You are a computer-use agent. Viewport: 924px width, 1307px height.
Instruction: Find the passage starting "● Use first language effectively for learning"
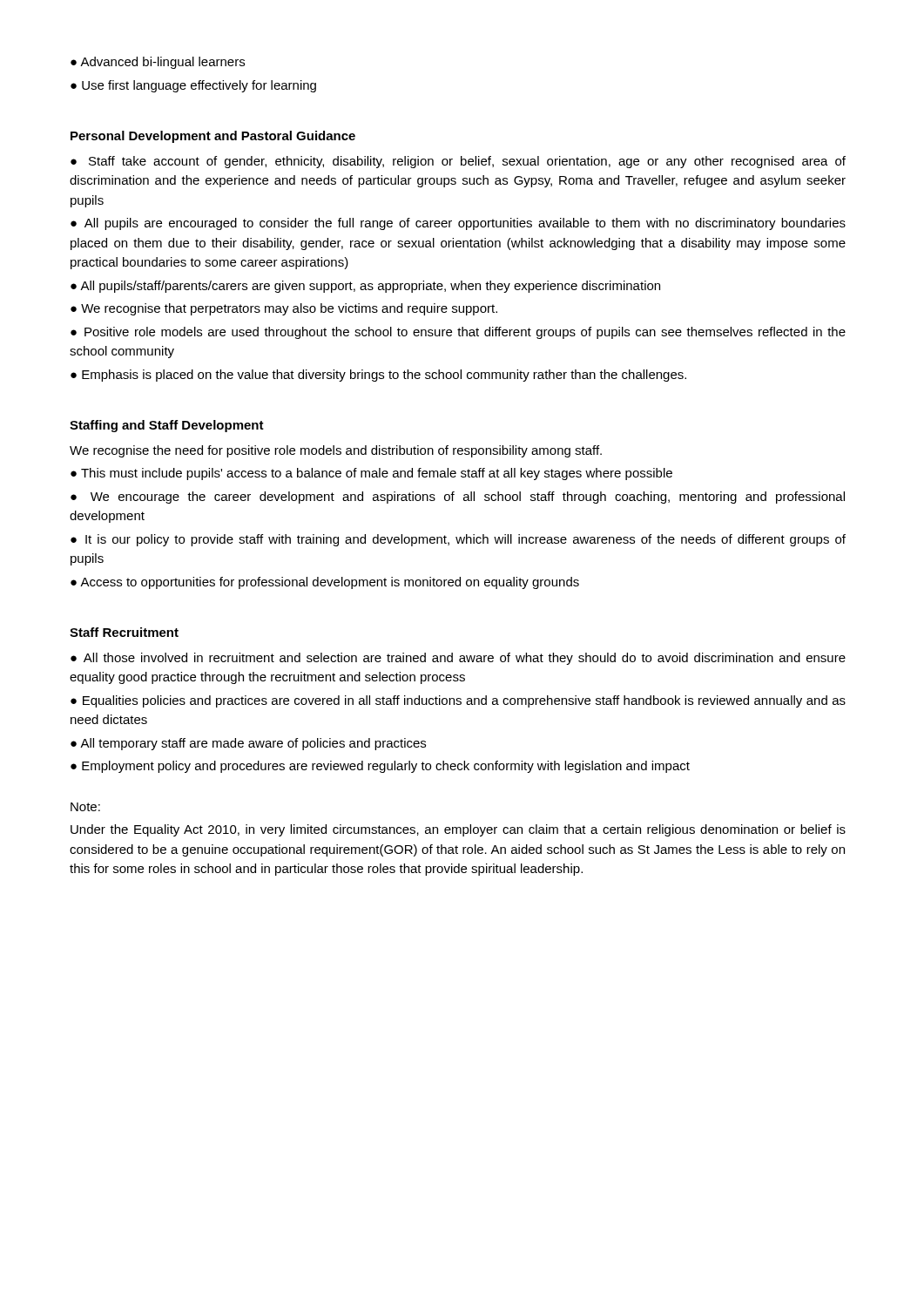[193, 84]
